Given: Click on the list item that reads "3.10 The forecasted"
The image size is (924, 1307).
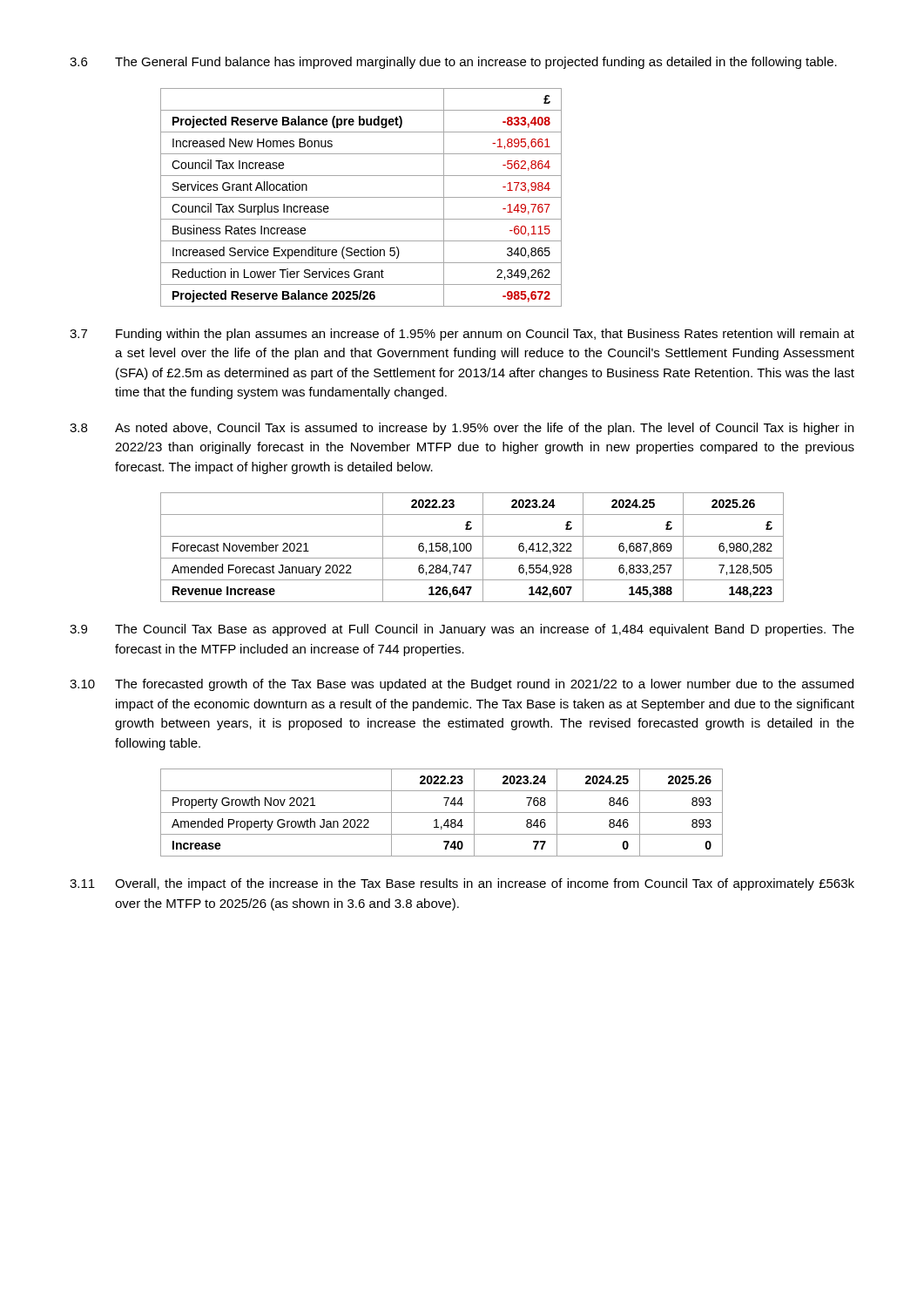Looking at the screenshot, I should coord(462,714).
